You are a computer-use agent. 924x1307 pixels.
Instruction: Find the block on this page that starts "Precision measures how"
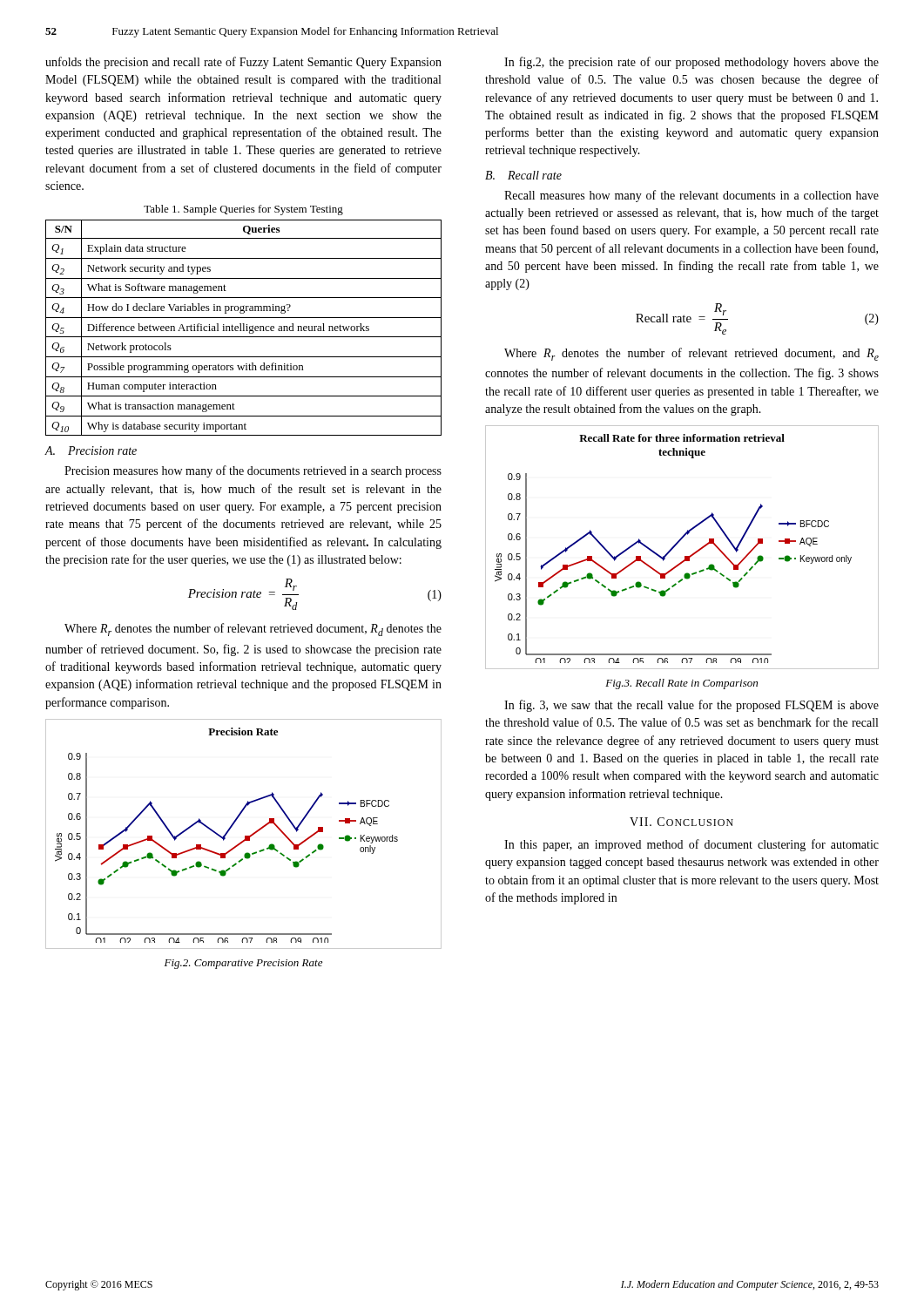243,516
